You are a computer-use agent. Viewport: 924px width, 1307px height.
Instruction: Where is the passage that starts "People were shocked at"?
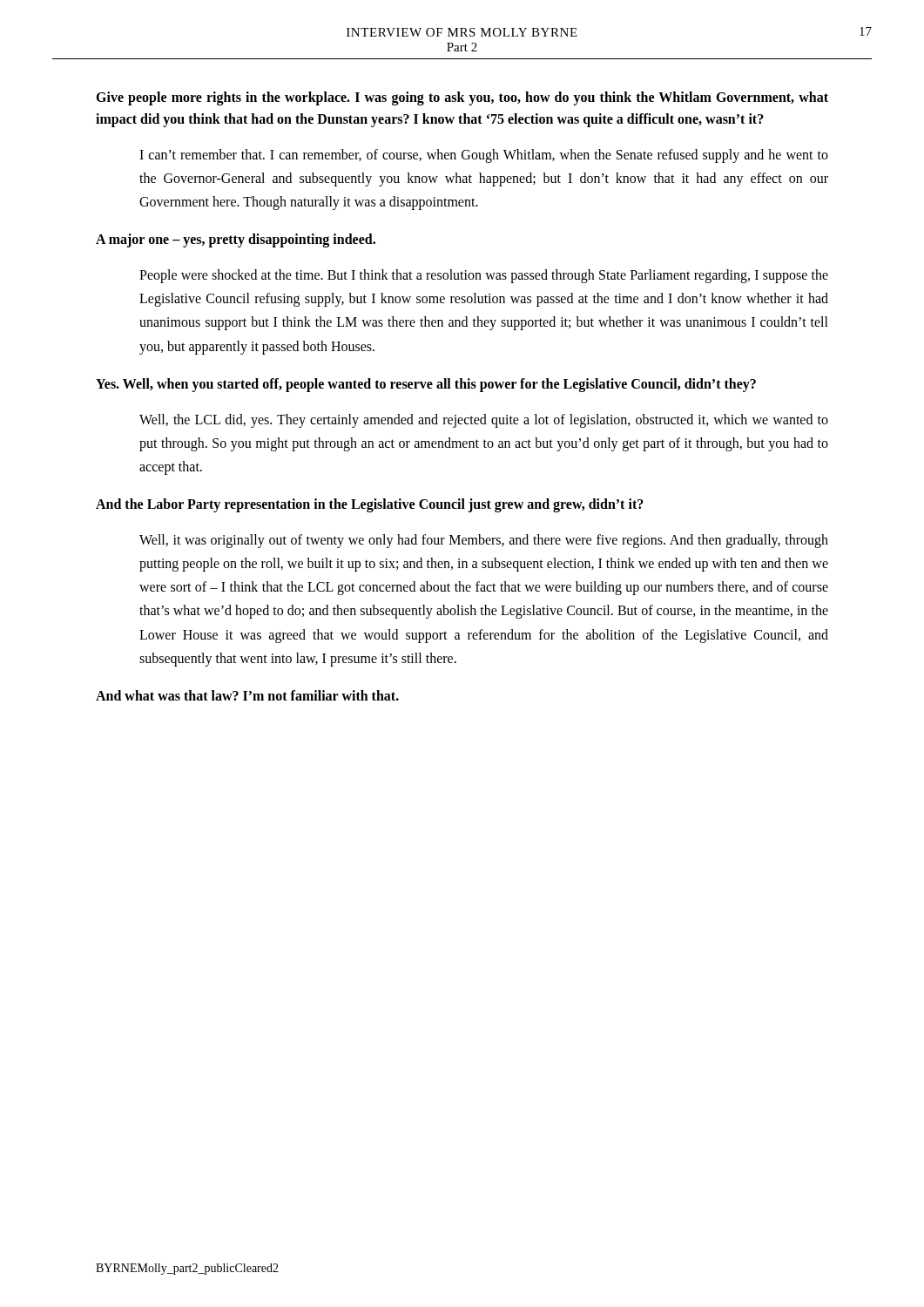(x=484, y=310)
